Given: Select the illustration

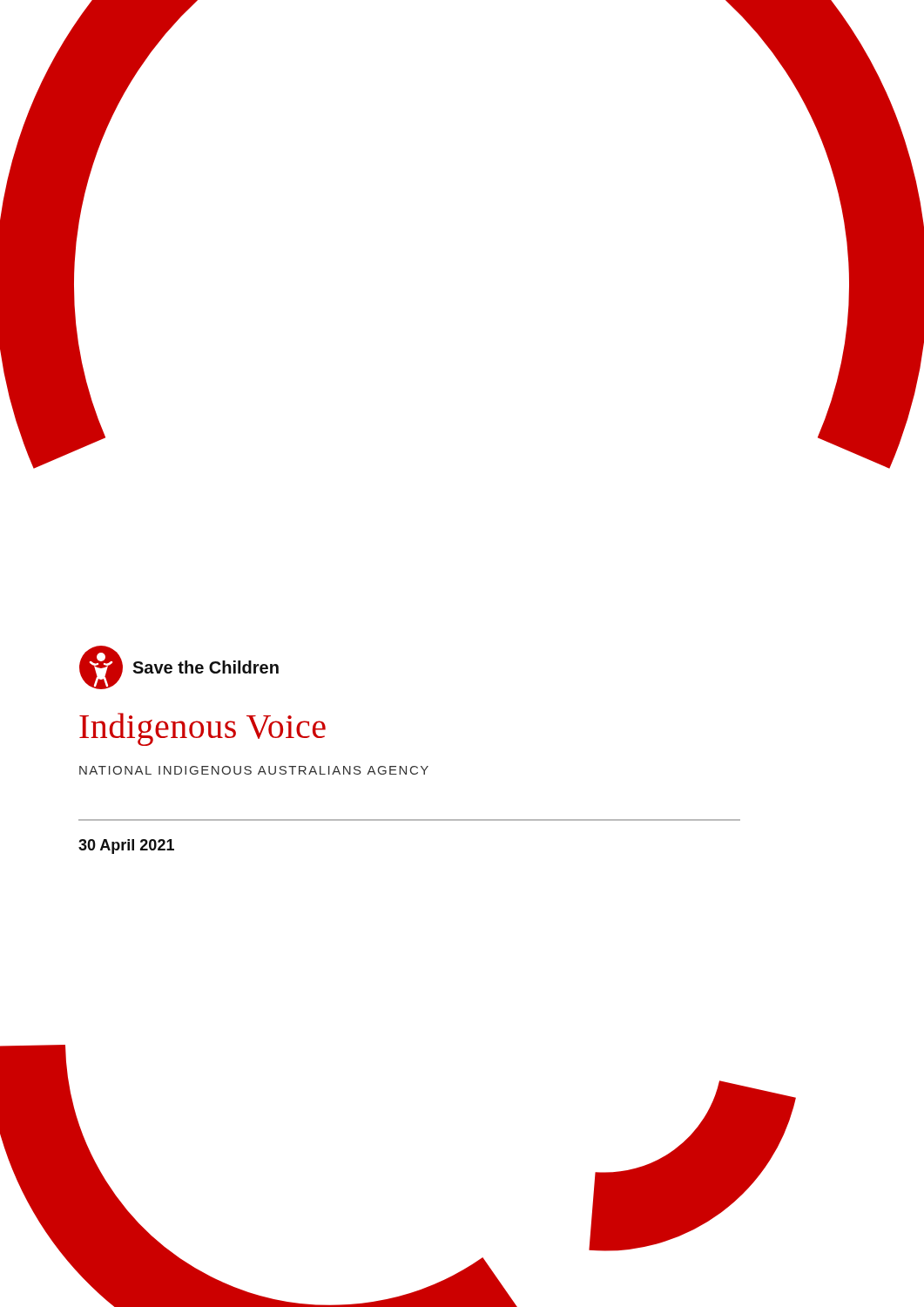Looking at the screenshot, I should [462, 654].
